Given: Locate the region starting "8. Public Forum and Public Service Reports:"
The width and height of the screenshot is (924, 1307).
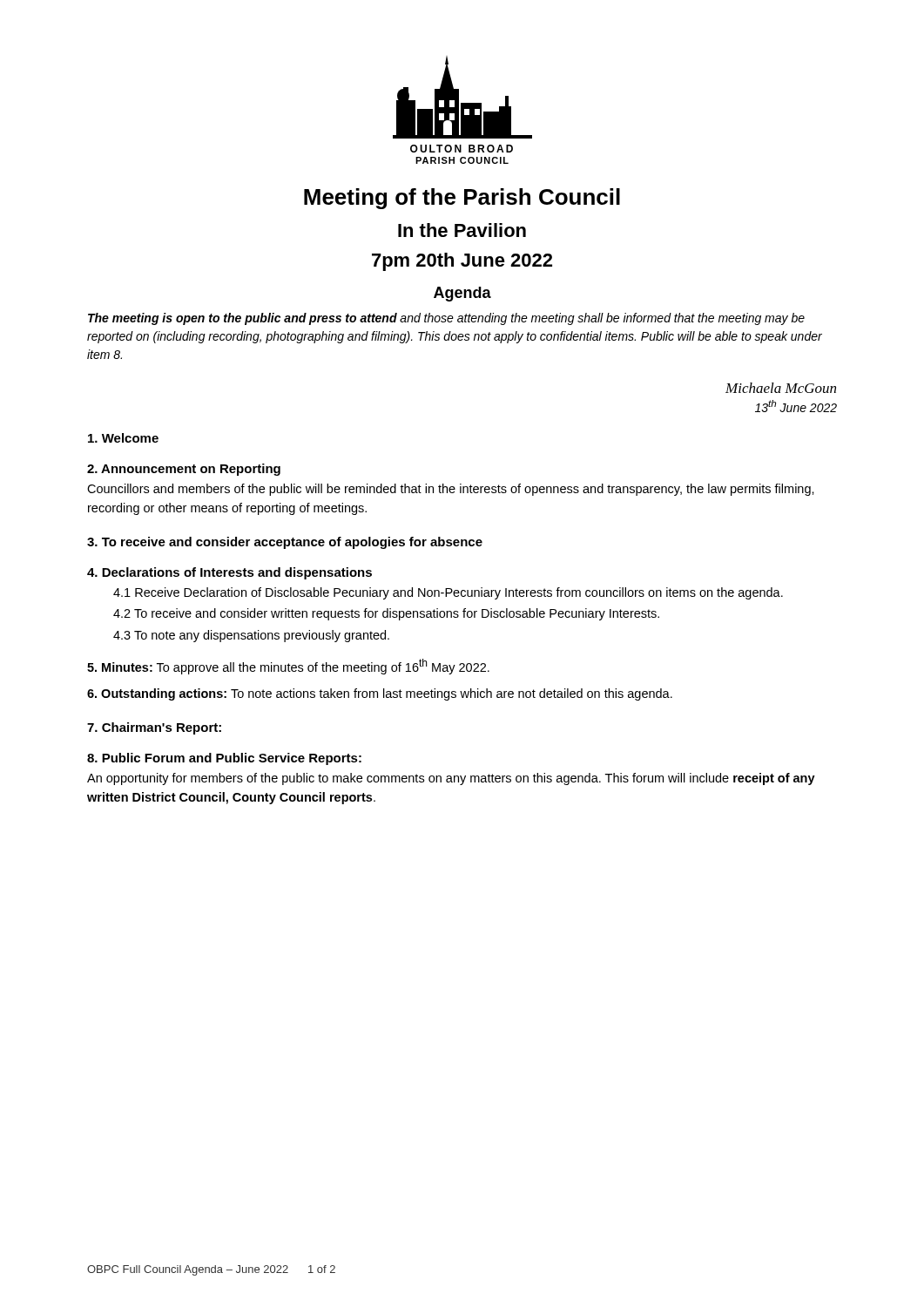Looking at the screenshot, I should [225, 757].
